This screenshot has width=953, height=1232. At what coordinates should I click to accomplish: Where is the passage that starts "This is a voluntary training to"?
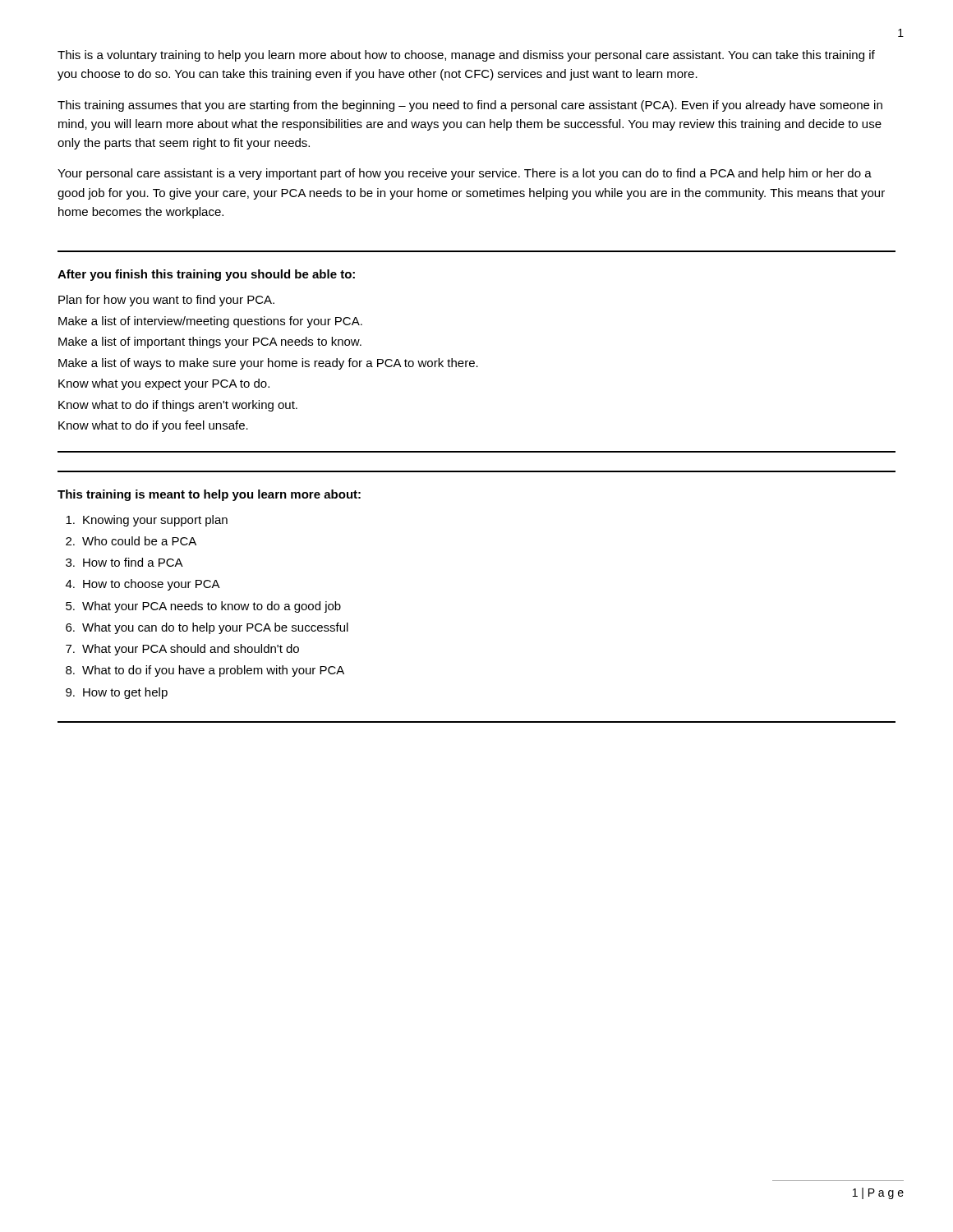pyautogui.click(x=466, y=64)
